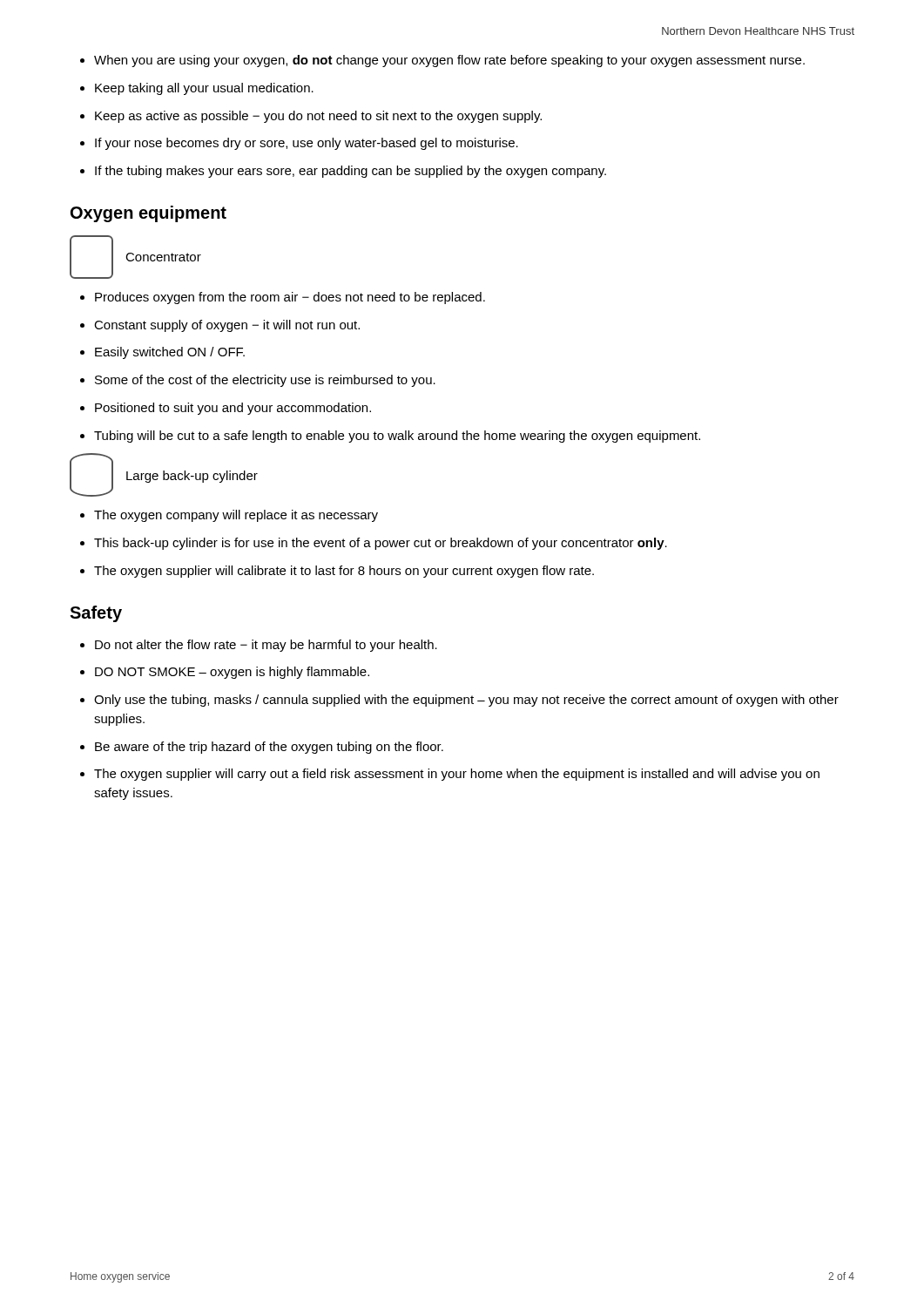924x1307 pixels.
Task: Locate the block of text that opens with "DO NOT SMOKE – oxygen"
Action: 232,672
